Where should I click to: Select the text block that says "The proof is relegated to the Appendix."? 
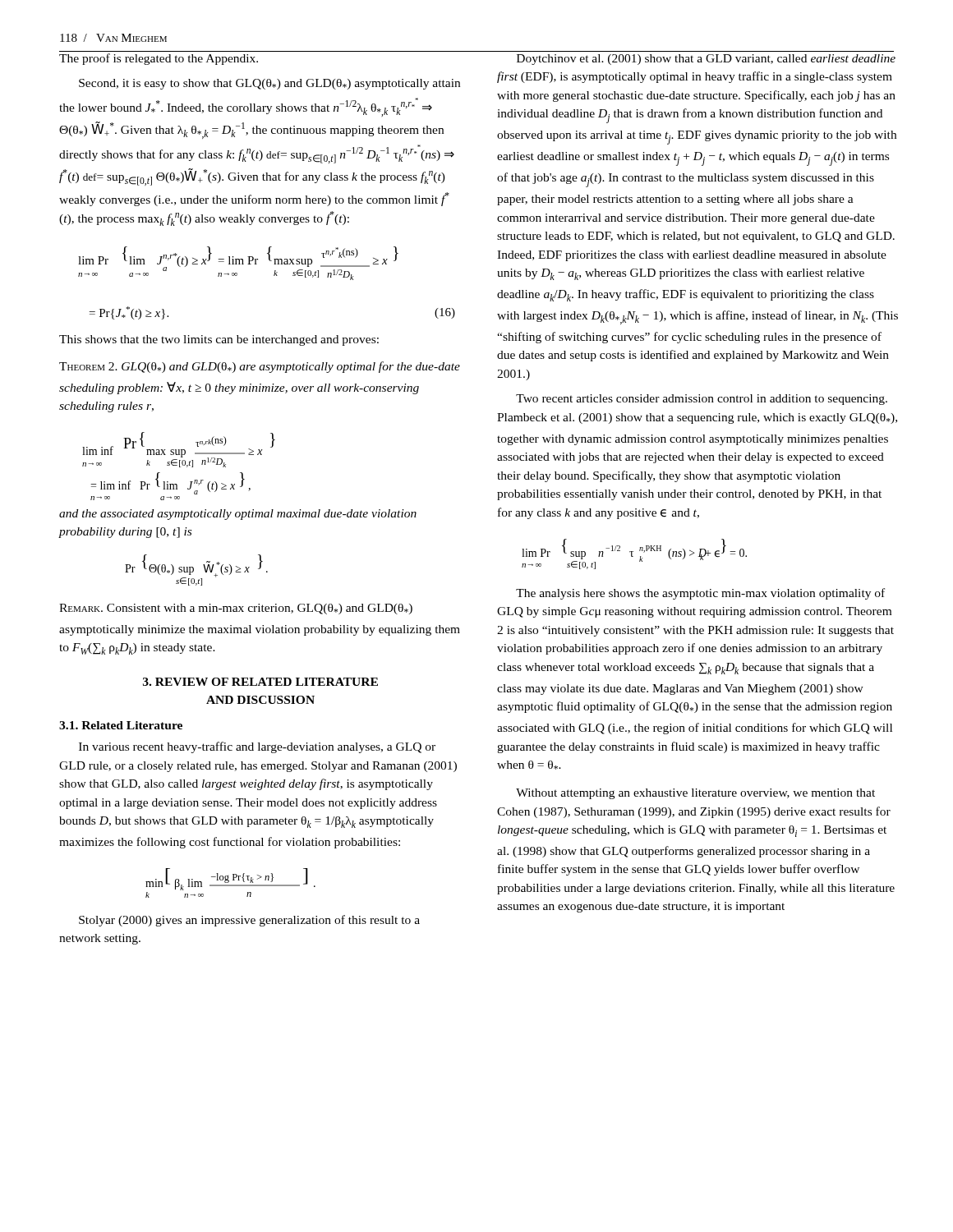pos(260,140)
